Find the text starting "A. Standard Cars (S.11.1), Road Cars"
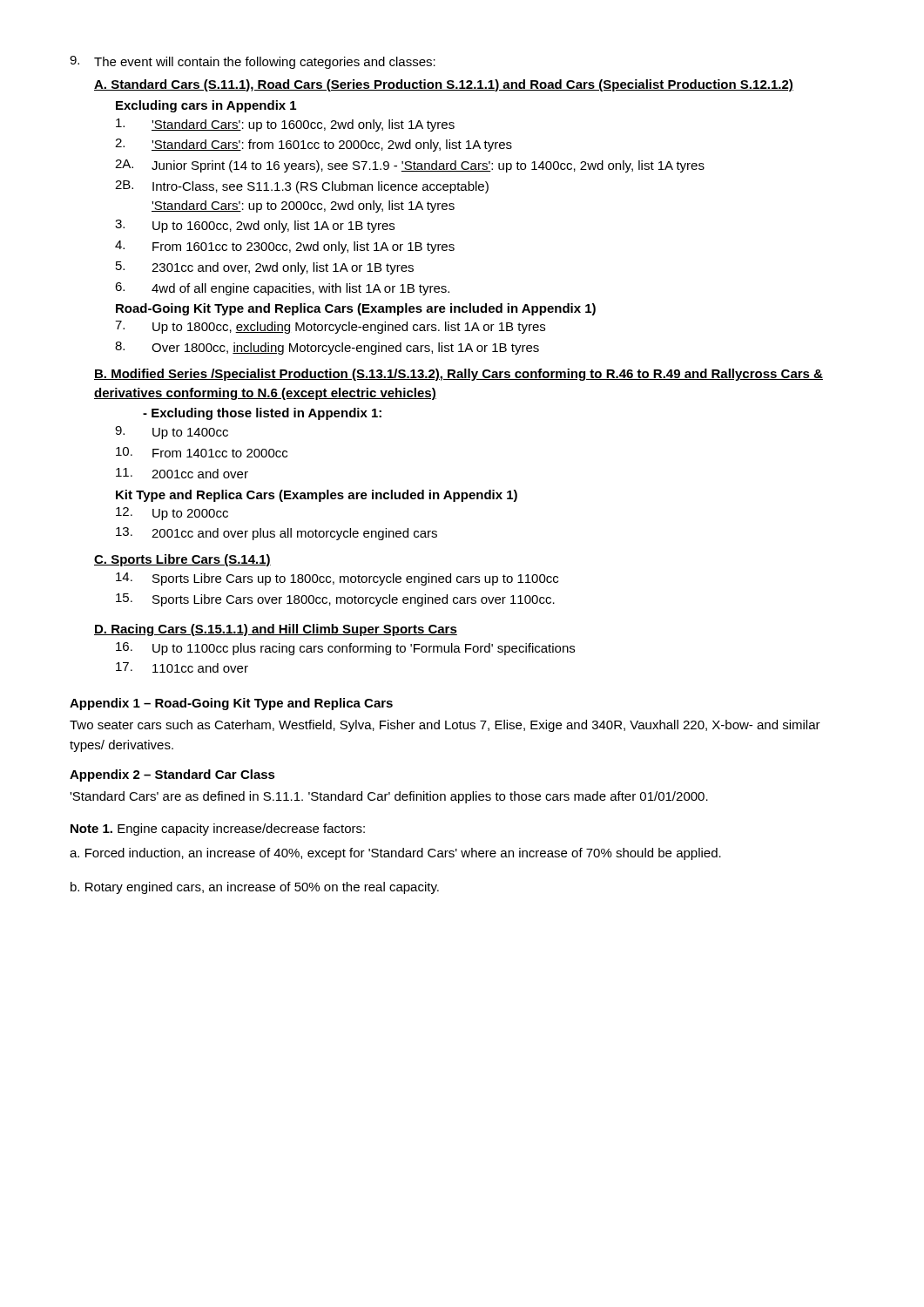This screenshot has height=1307, width=924. 444,84
